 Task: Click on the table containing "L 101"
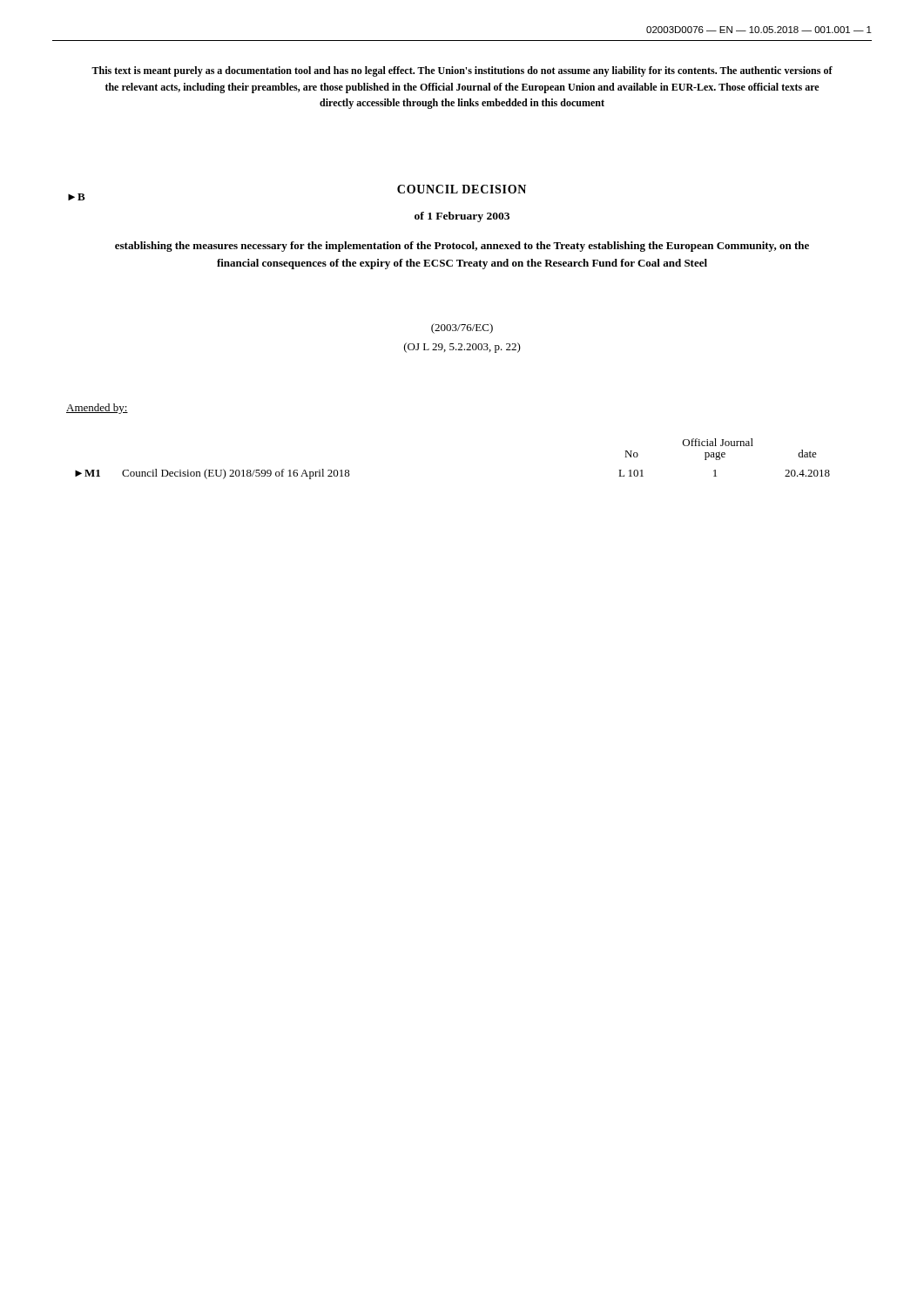click(x=462, y=464)
